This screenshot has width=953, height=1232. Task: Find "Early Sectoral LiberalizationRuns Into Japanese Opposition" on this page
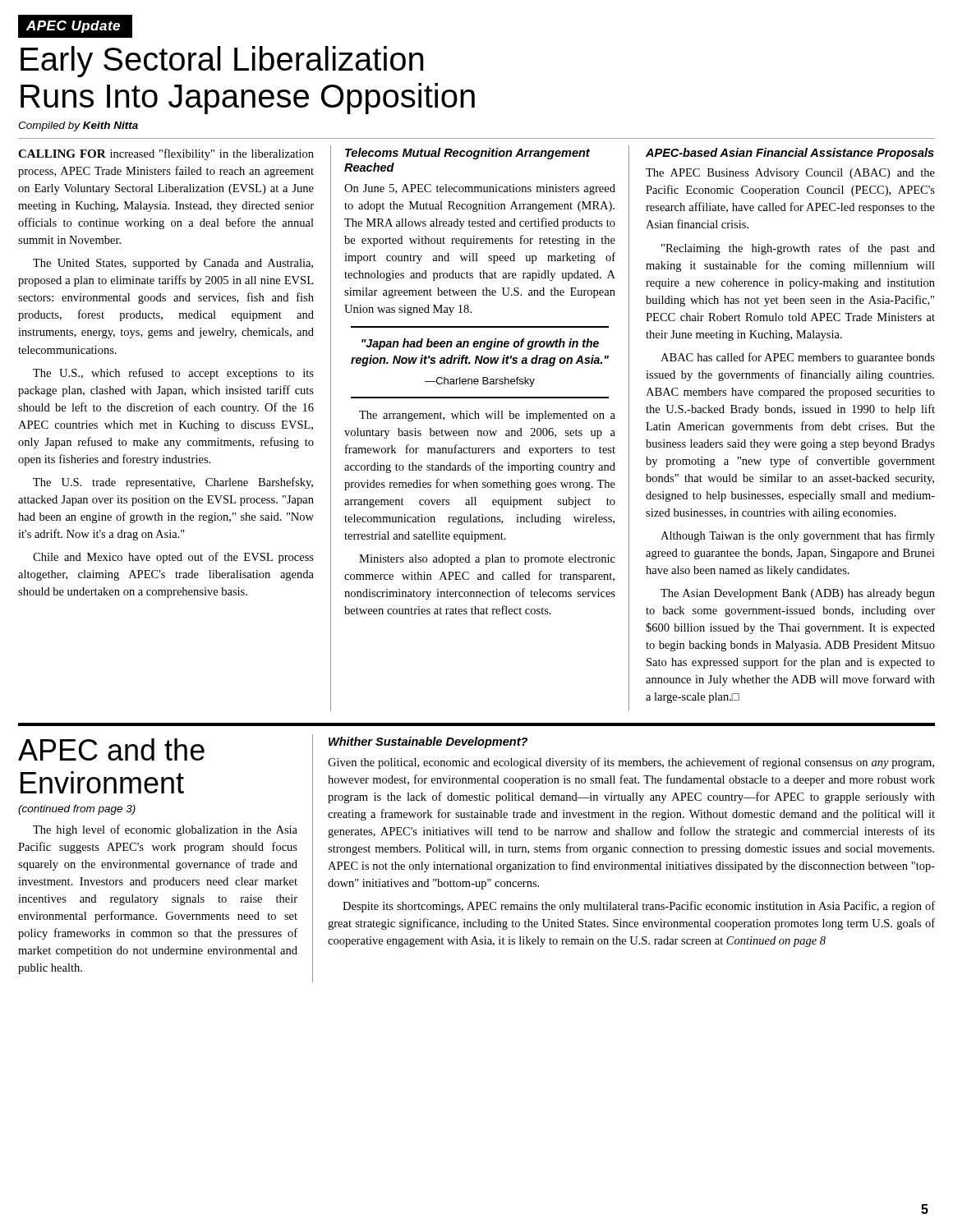[x=247, y=77]
